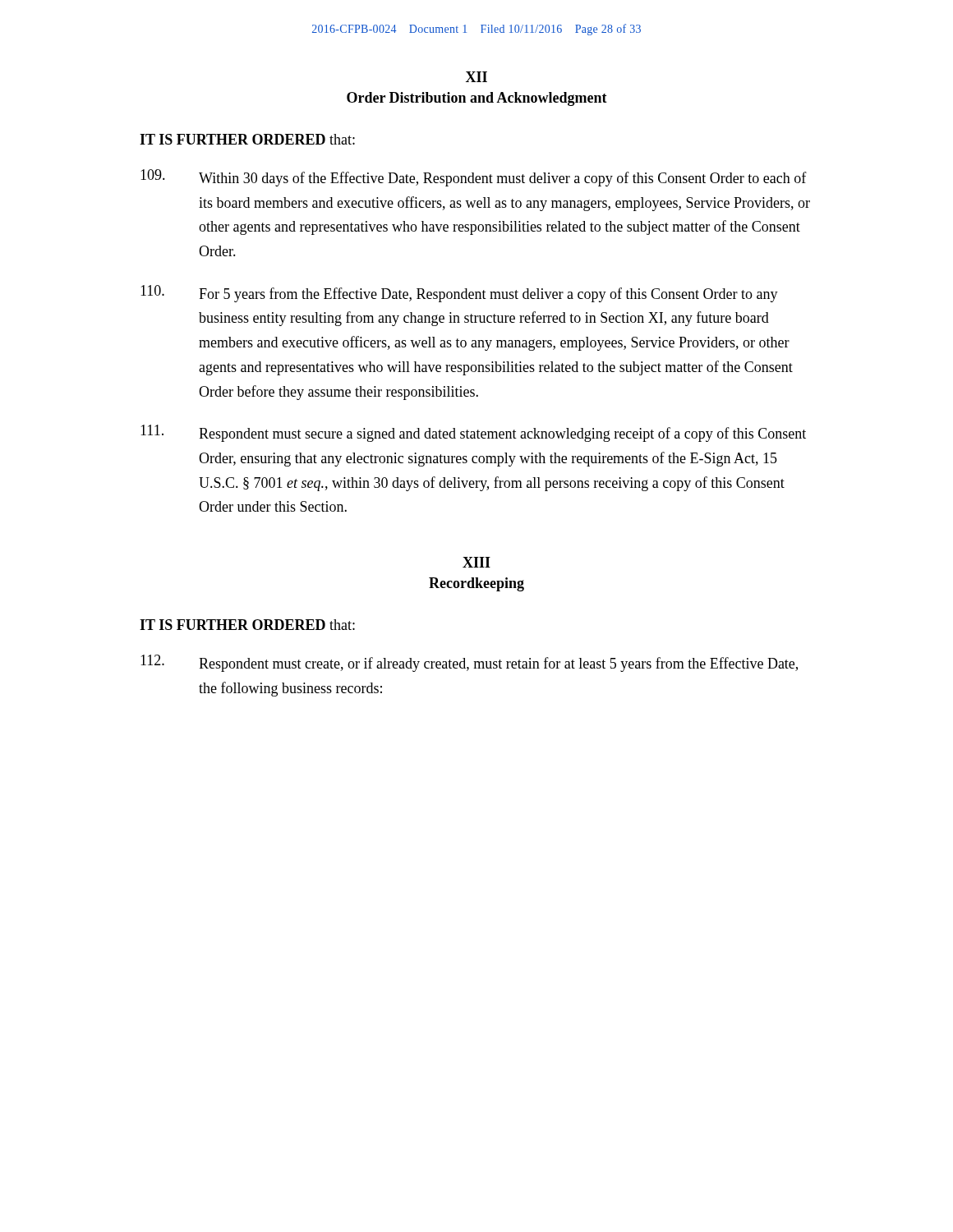
Task: Navigate to the block starting "109. Within 30 days of the Effective"
Action: [x=476, y=215]
